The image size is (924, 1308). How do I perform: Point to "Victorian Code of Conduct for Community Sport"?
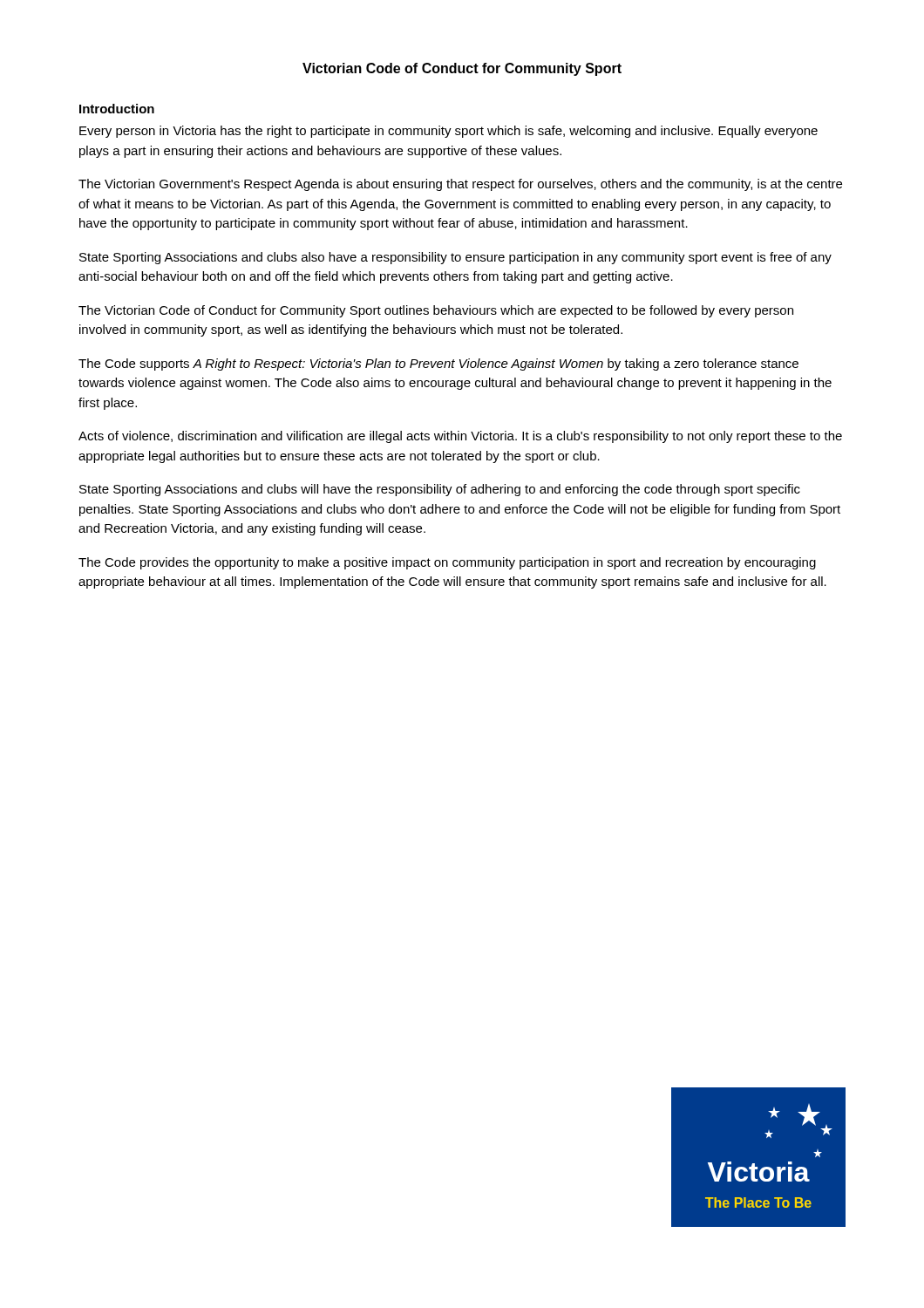(462, 68)
